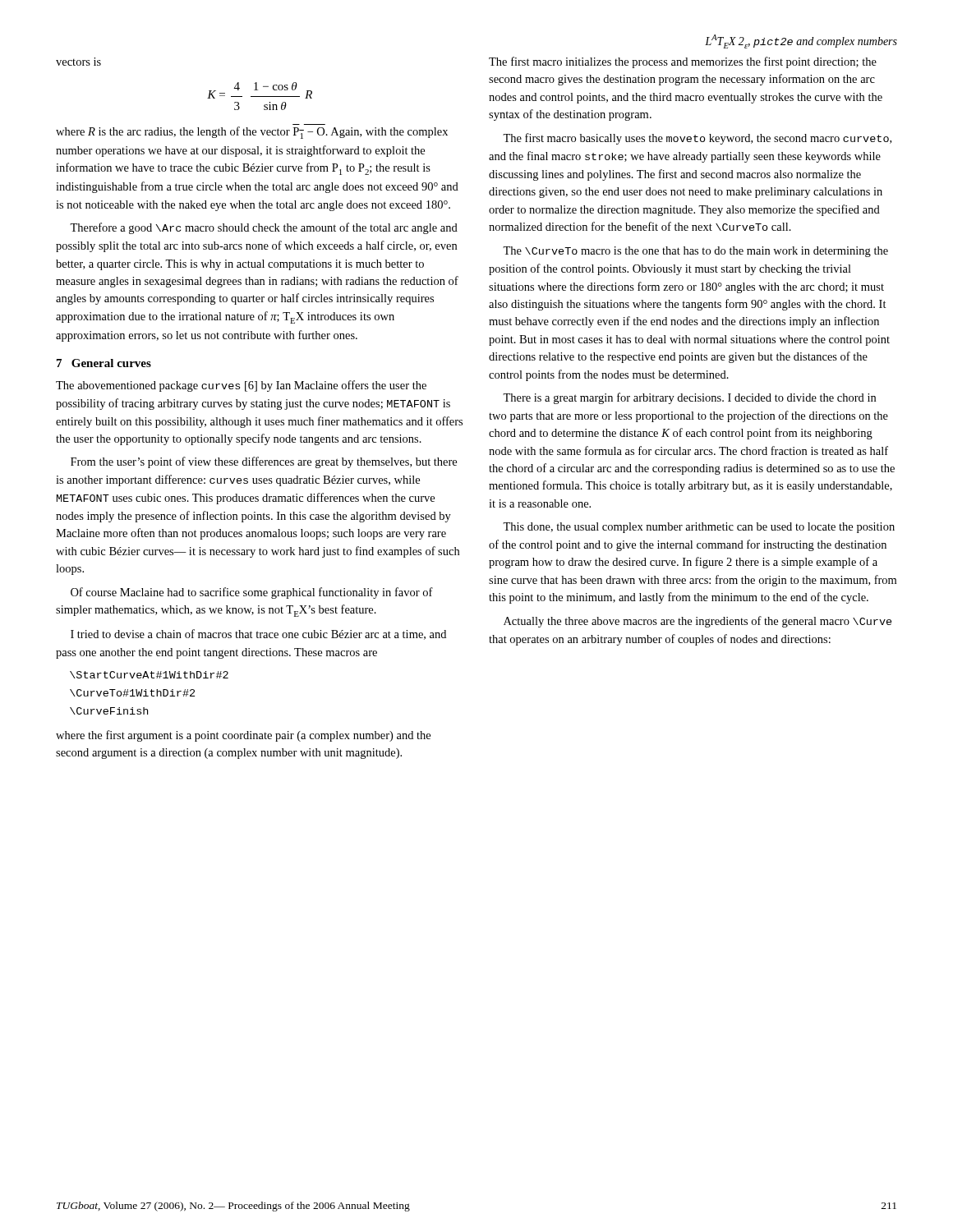Find the text block starting "The first macro initializes"
This screenshot has height=1232, width=953.
[x=693, y=351]
